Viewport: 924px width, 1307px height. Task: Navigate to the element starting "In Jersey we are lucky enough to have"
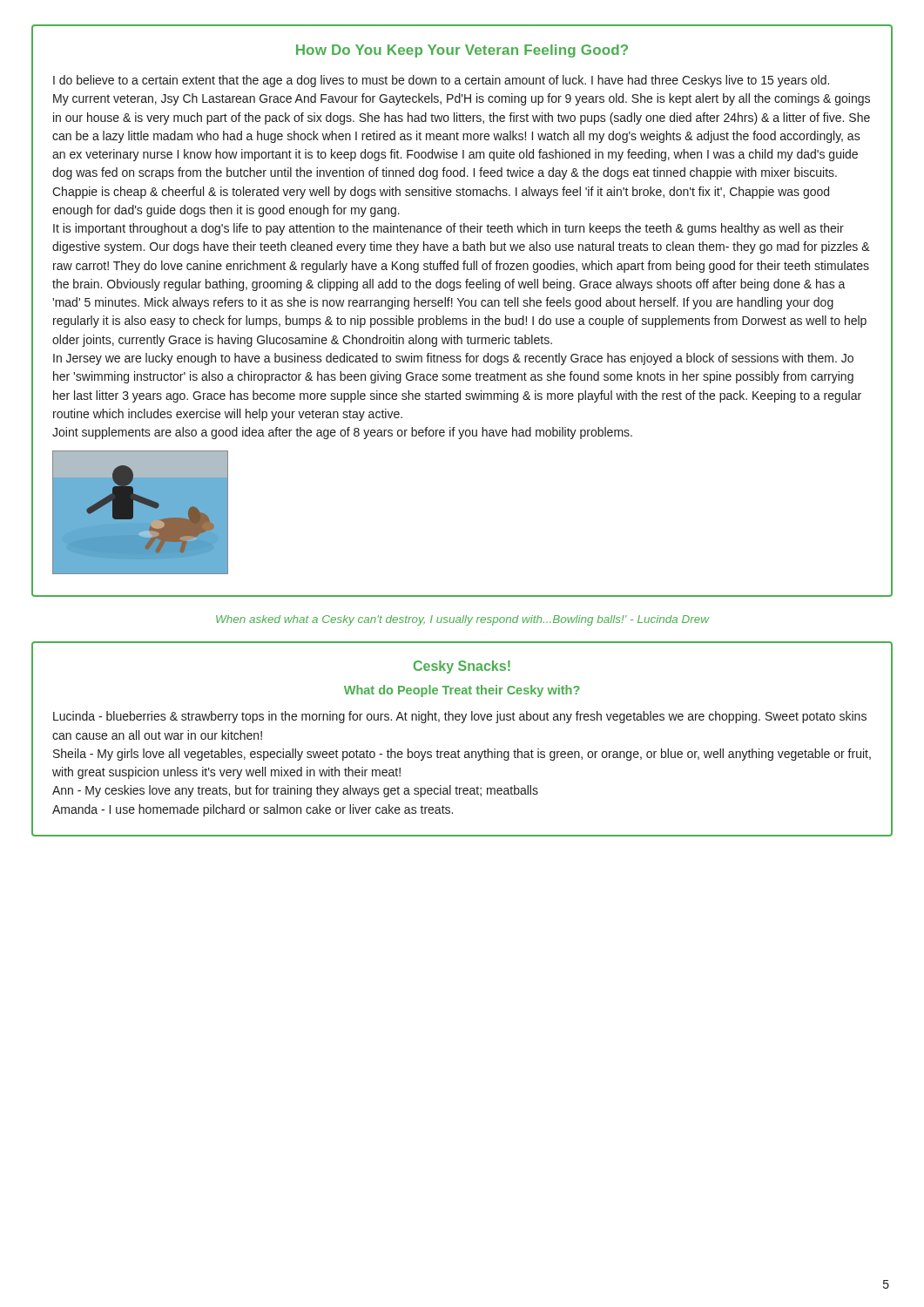(x=462, y=386)
